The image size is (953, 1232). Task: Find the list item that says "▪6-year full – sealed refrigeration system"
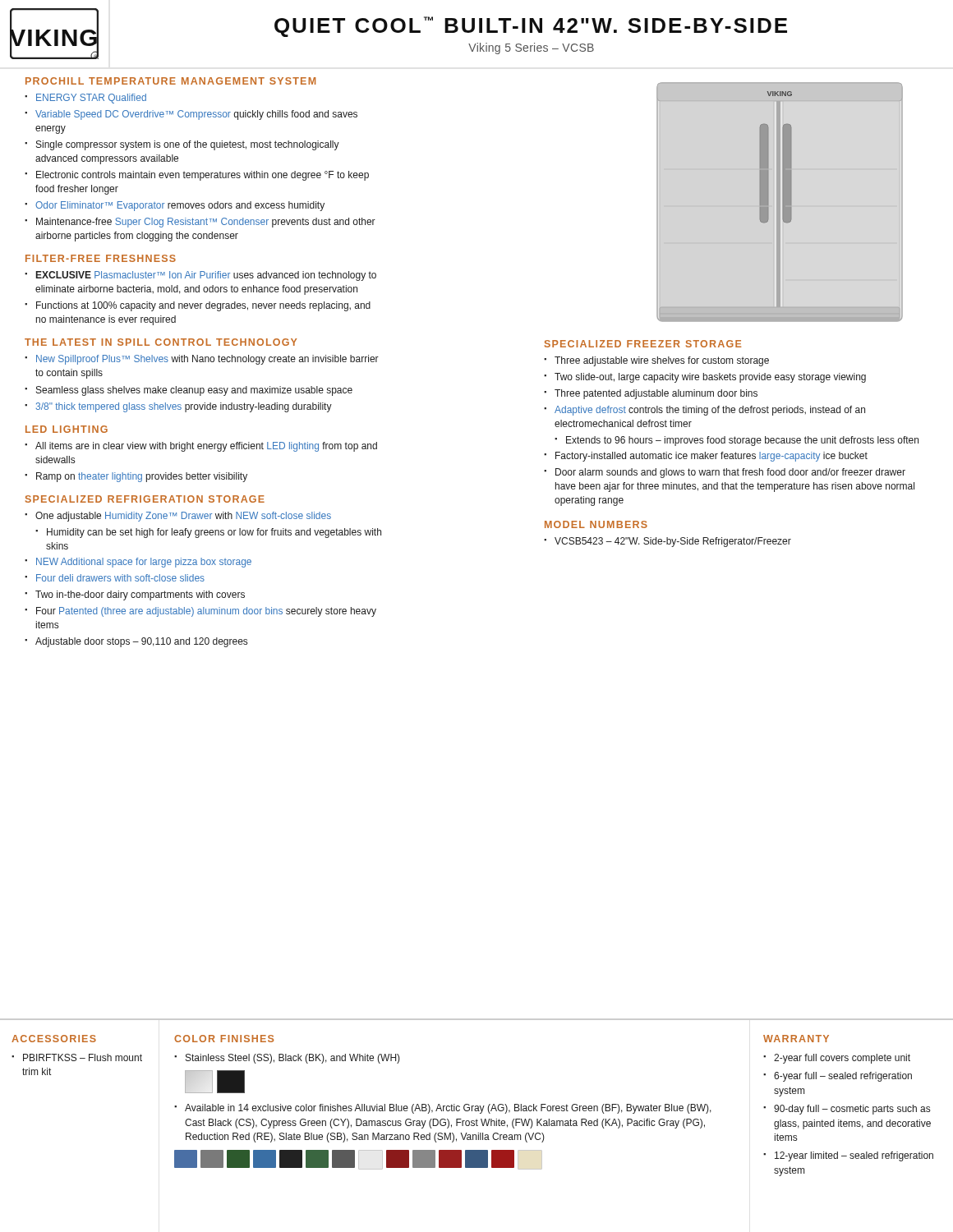click(x=838, y=1083)
